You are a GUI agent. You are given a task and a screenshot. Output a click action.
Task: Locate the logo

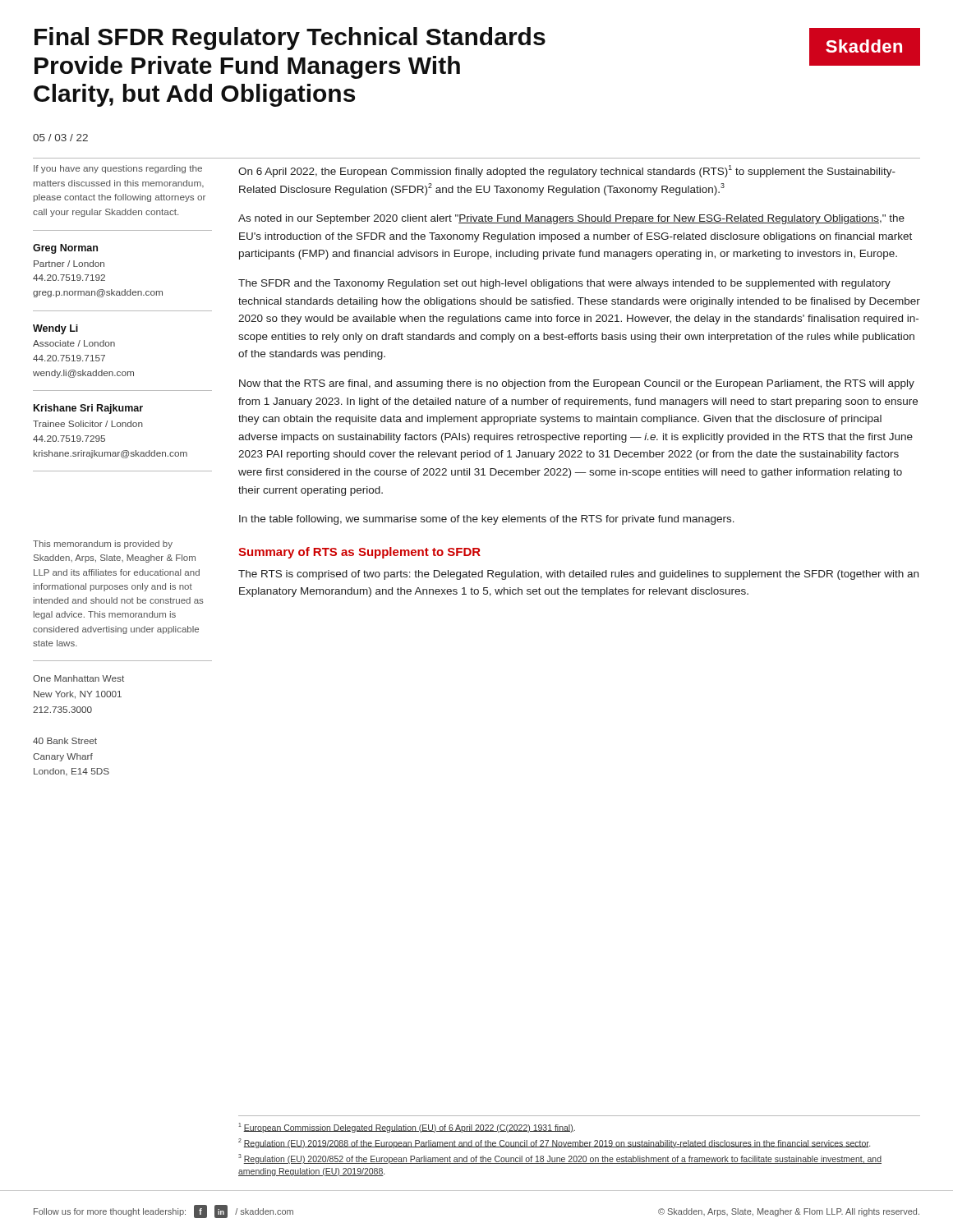click(x=865, y=47)
